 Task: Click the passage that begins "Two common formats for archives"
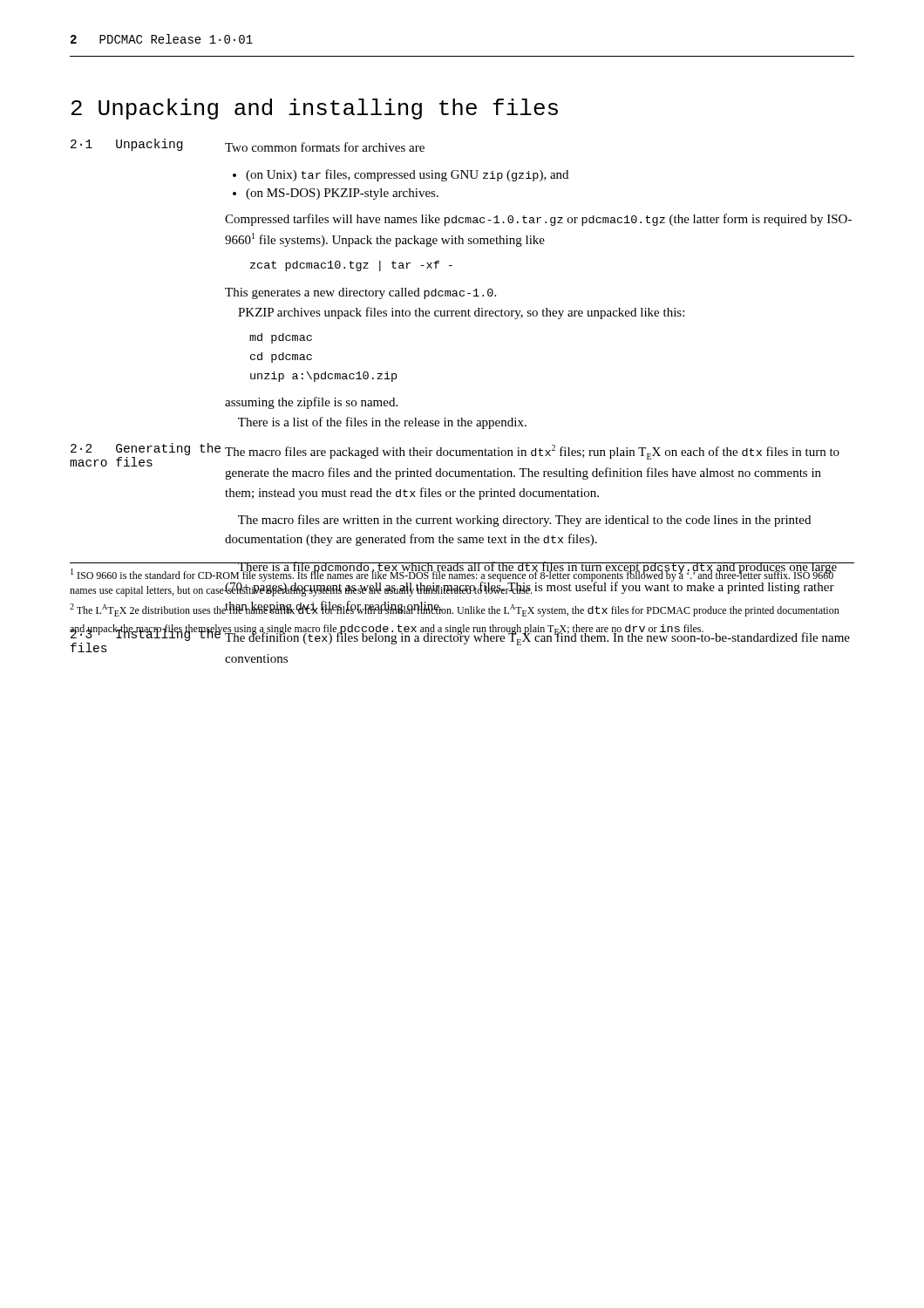click(325, 147)
